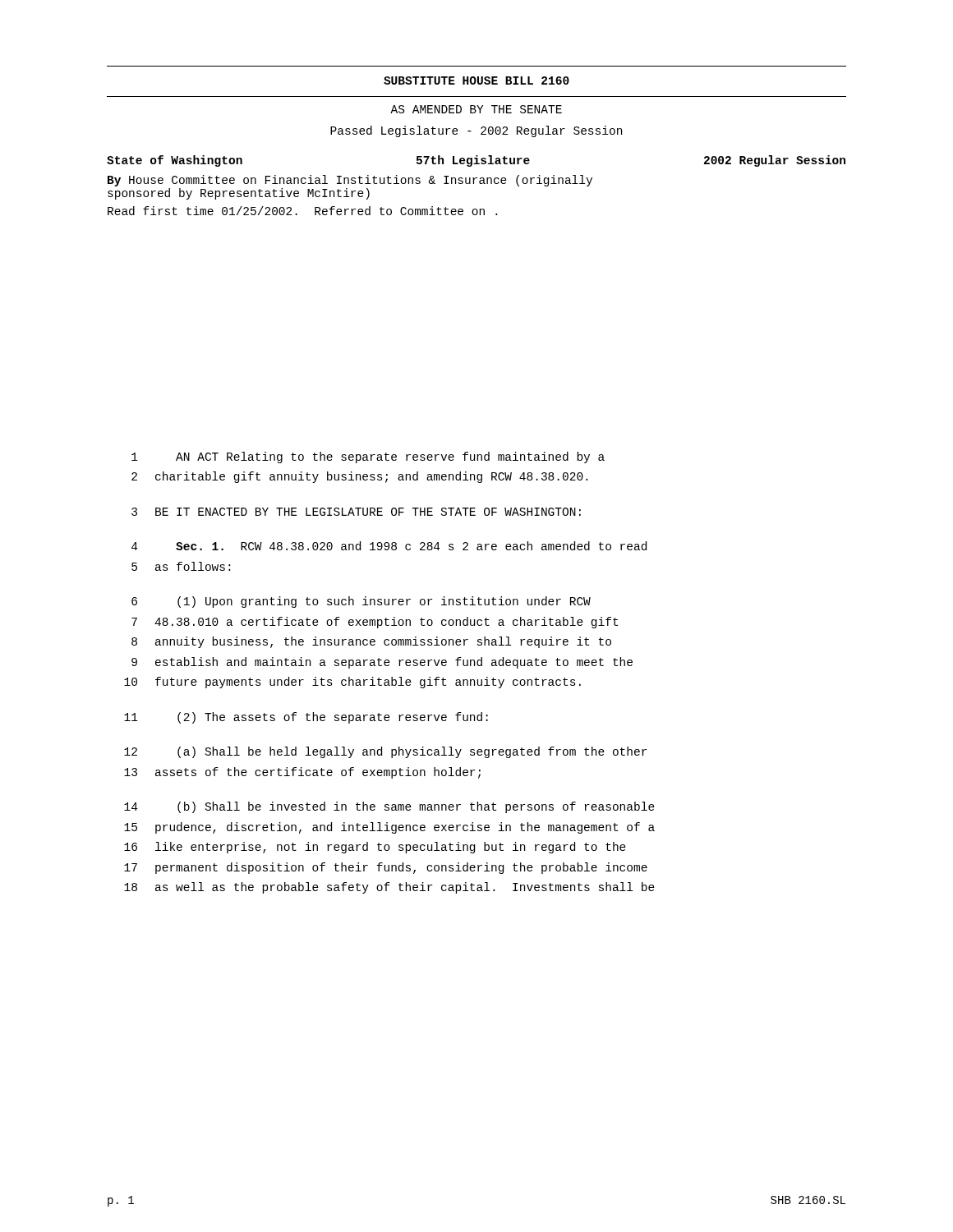The width and height of the screenshot is (953, 1232).
Task: Navigate to the element starting "12 (a) Shall be held legally"
Action: point(476,763)
